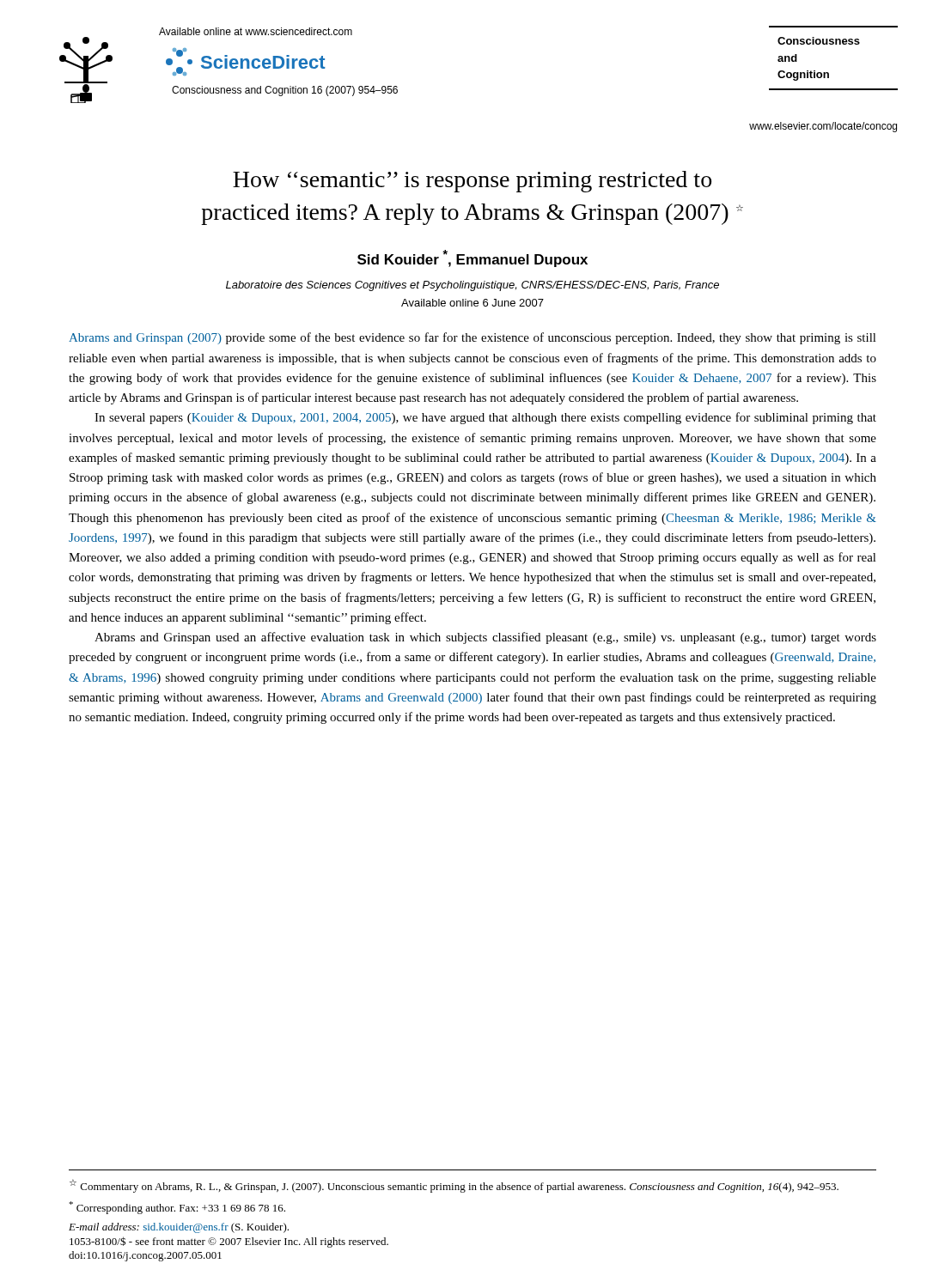Select the footnote containing "☆ Commentary on"

454,1186
